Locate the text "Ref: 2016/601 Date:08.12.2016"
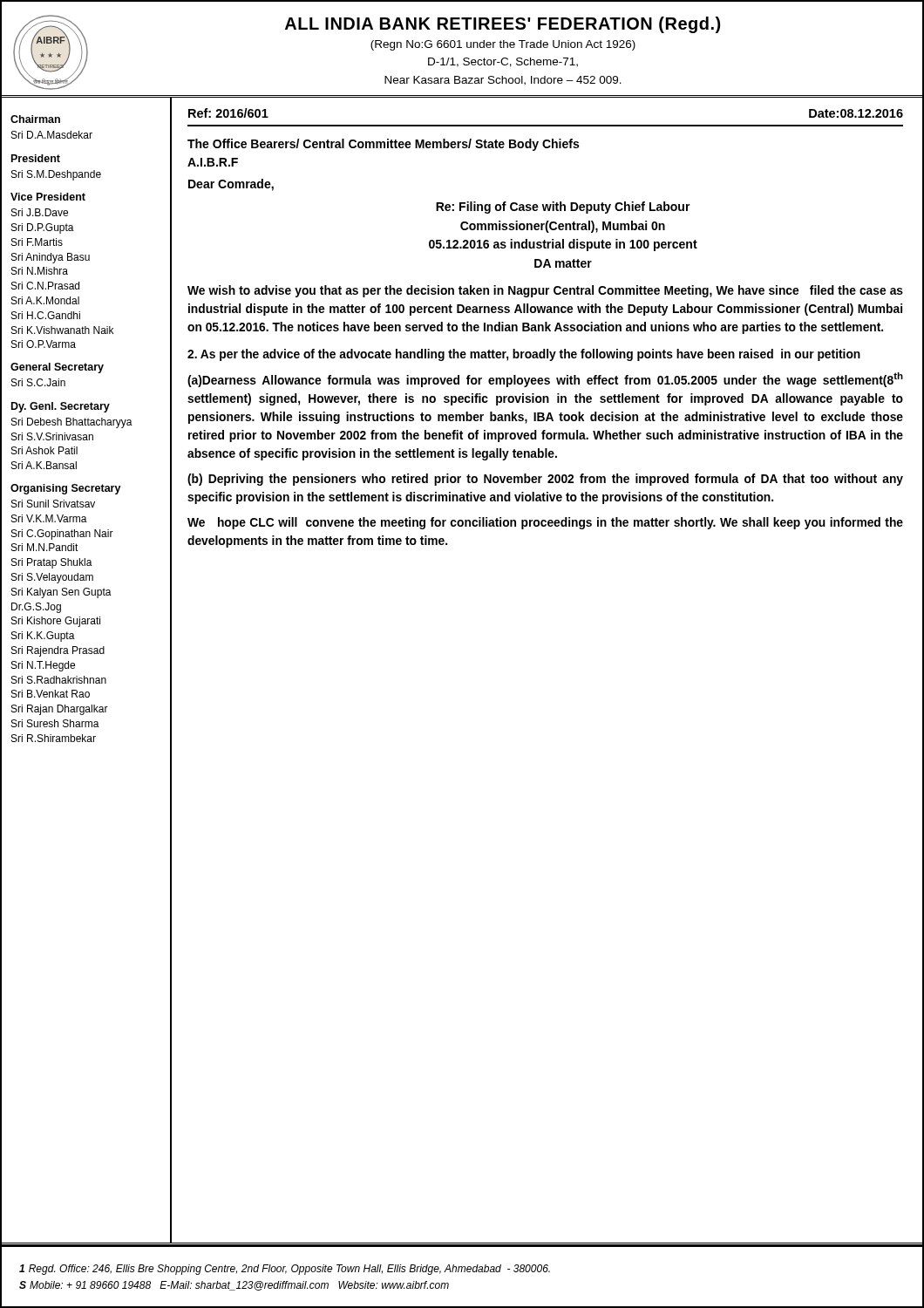Screen dimensions: 1308x924 click(545, 113)
